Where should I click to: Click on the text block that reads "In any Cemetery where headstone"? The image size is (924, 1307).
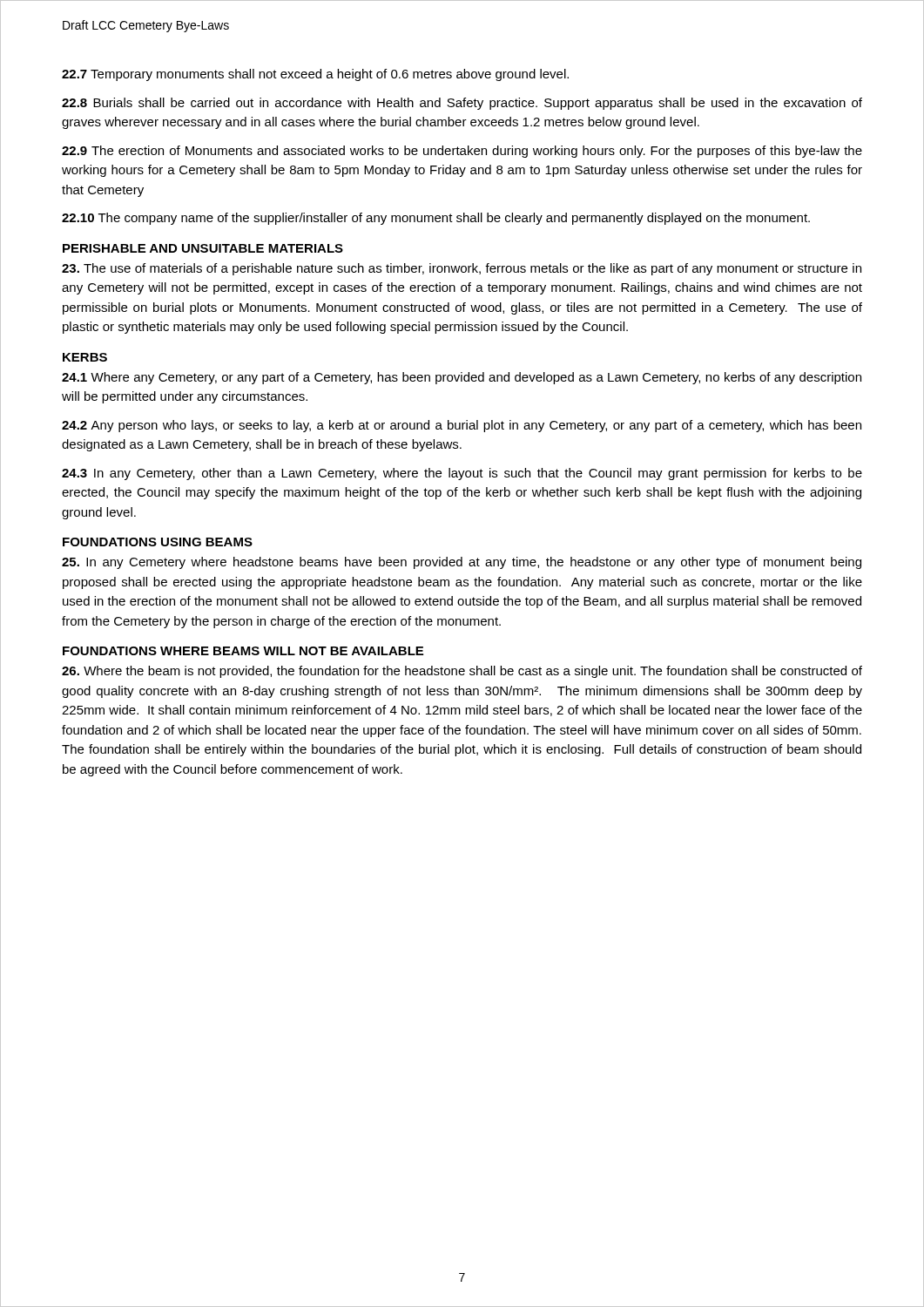click(462, 591)
